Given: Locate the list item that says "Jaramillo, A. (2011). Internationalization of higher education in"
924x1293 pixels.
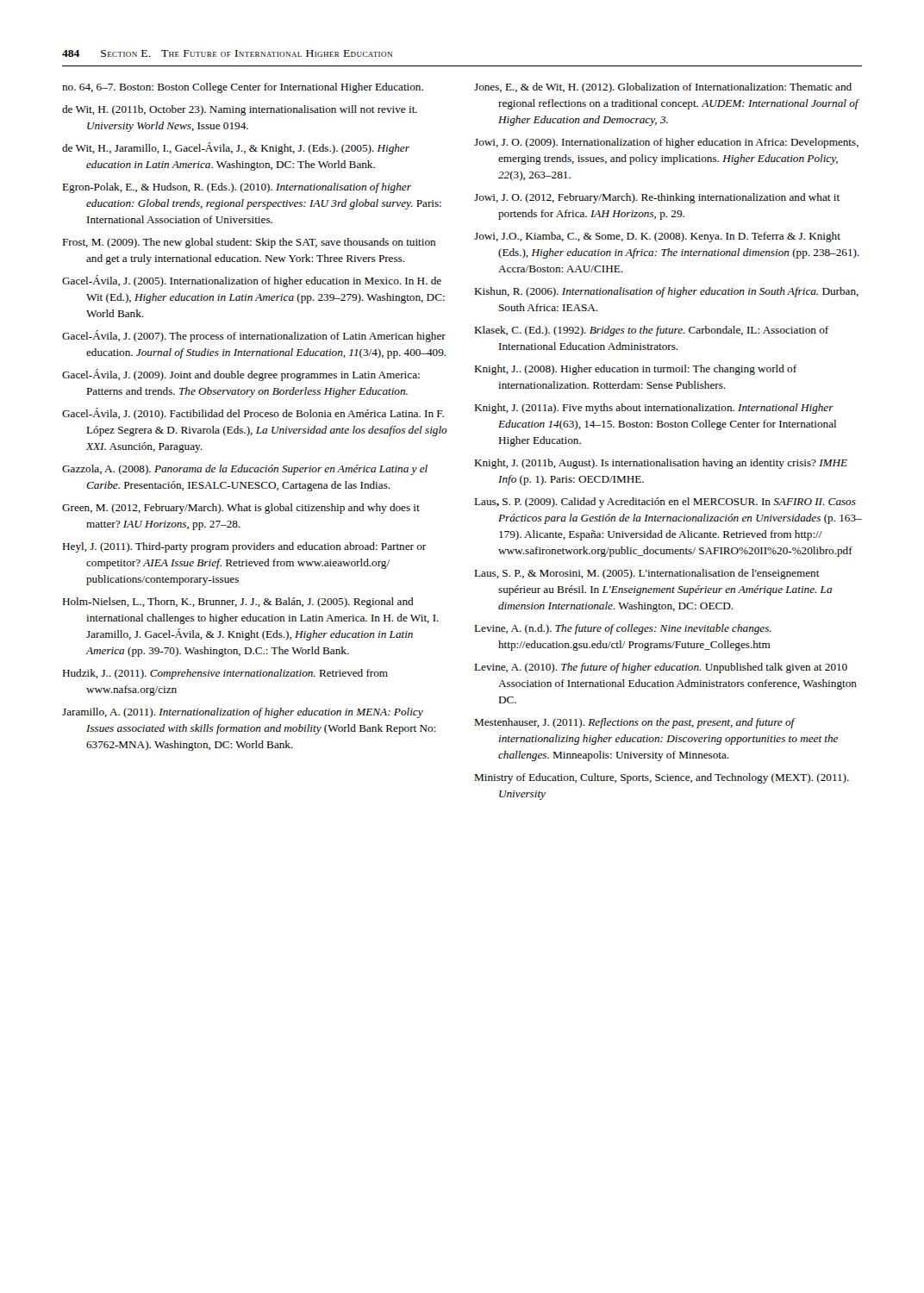Looking at the screenshot, I should (x=249, y=728).
